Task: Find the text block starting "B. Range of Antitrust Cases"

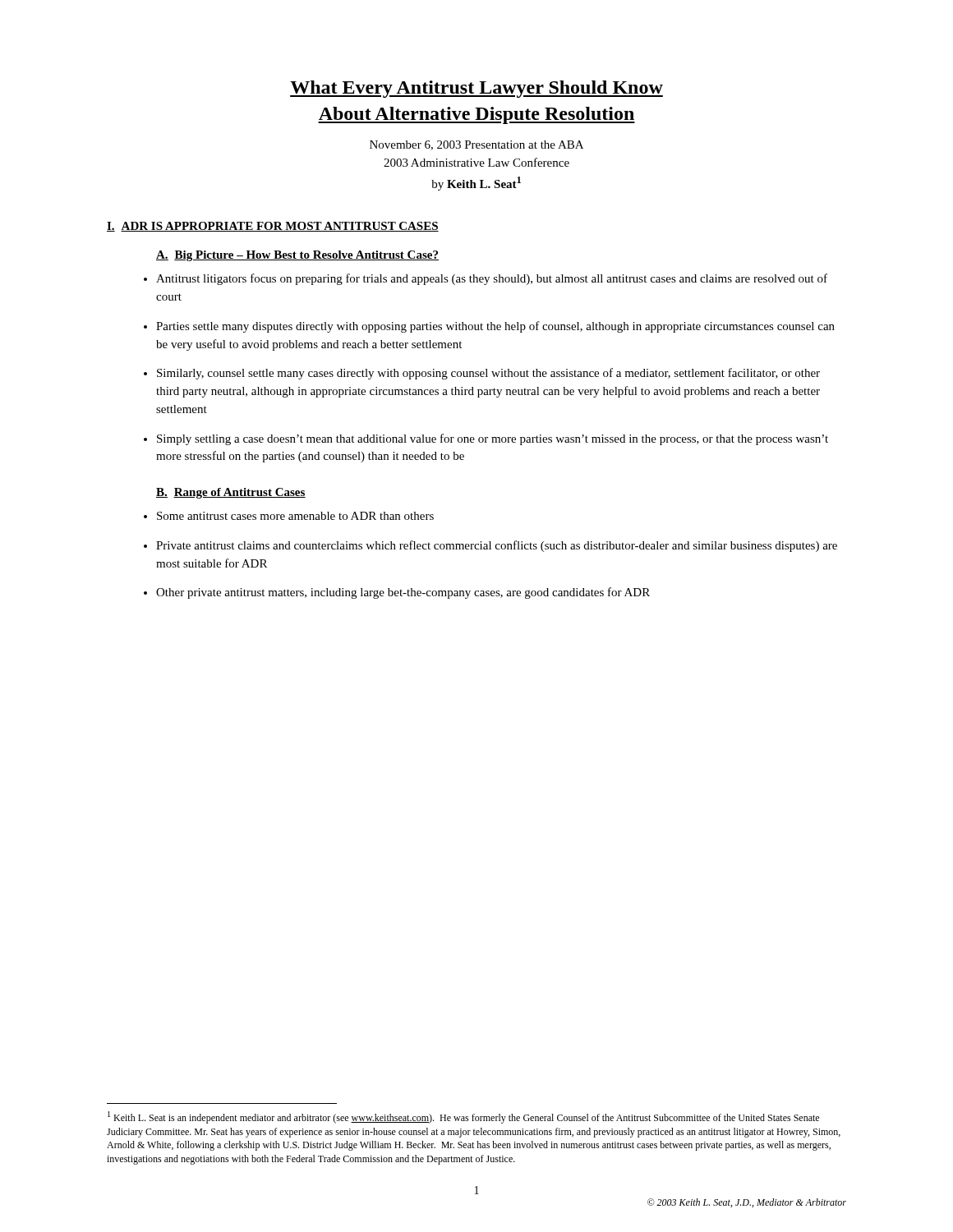Action: (231, 493)
